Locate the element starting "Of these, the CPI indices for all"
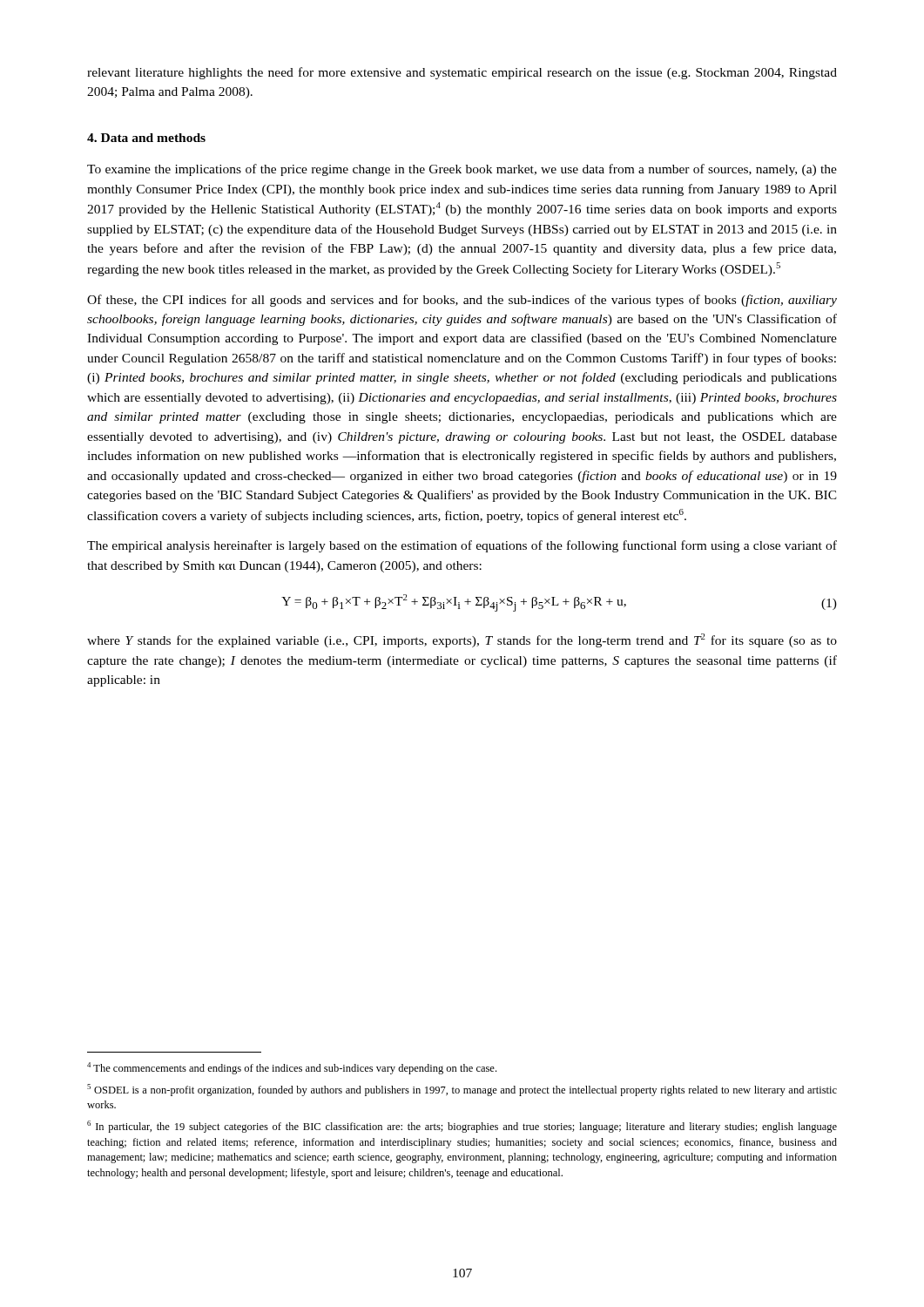This screenshot has height=1307, width=924. [462, 408]
